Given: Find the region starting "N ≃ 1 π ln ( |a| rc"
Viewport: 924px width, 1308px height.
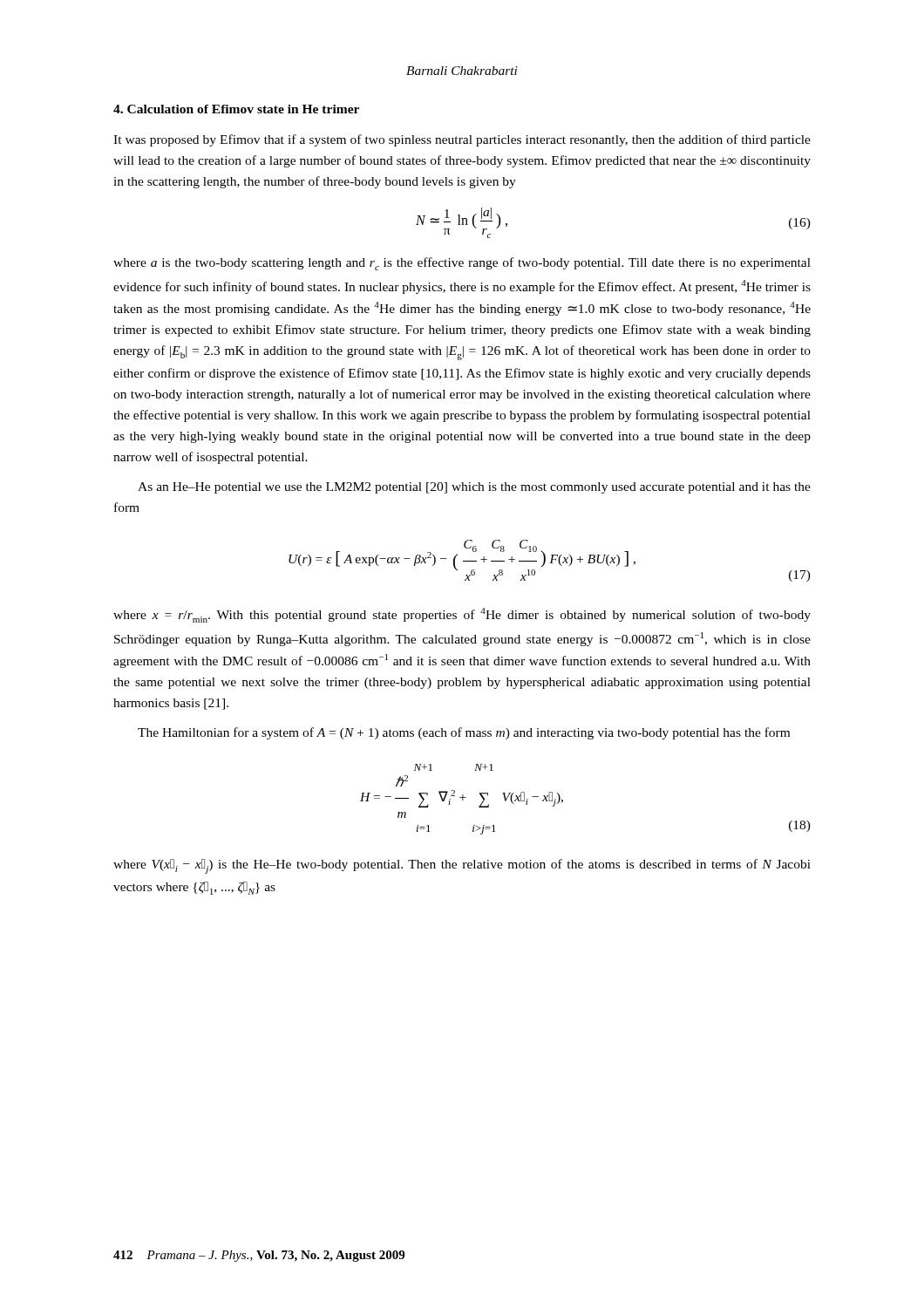Looking at the screenshot, I should click(474, 223).
